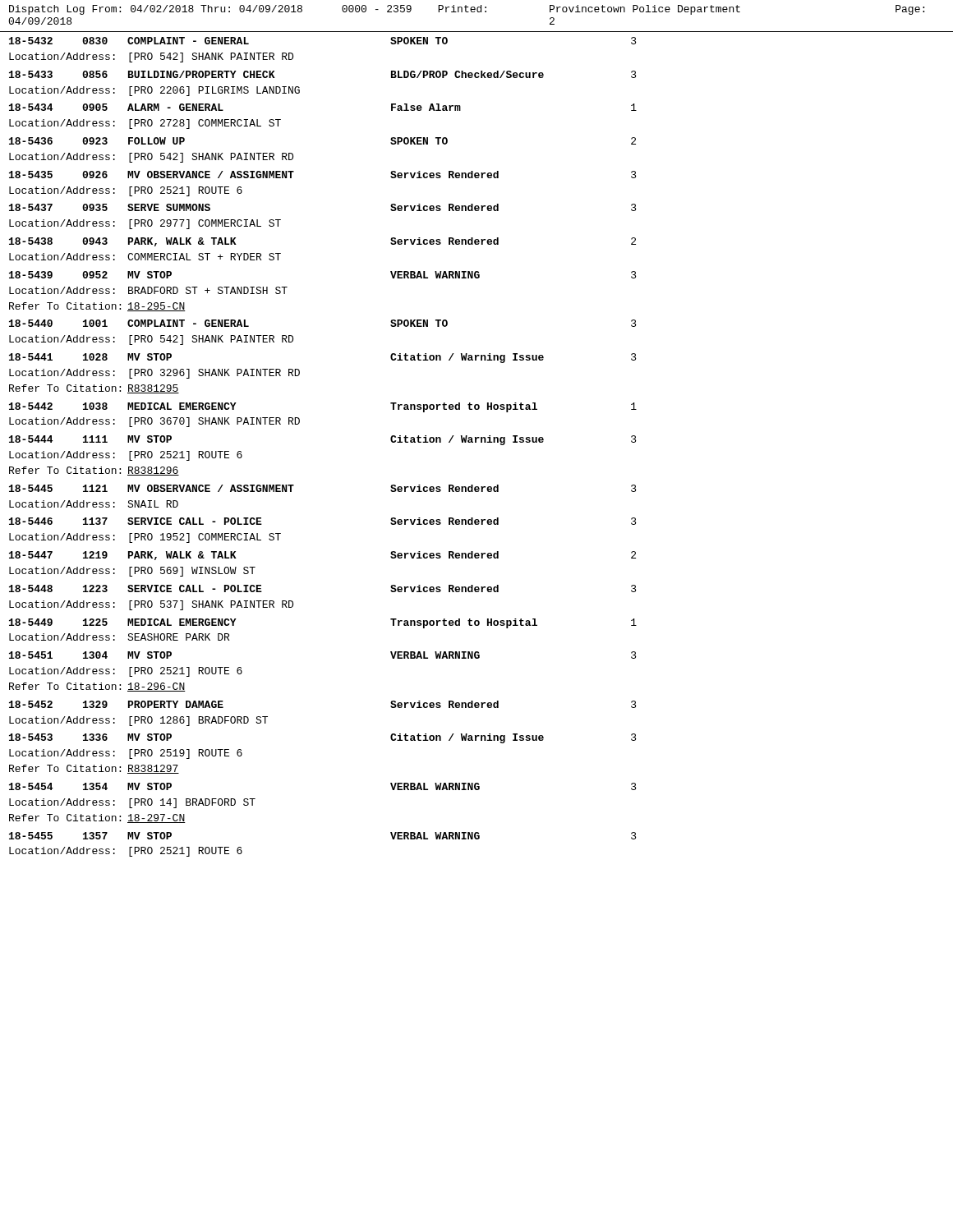Select the text starting "18-5434 0905 ALARM - GENERAL False"

tap(33, 107)
